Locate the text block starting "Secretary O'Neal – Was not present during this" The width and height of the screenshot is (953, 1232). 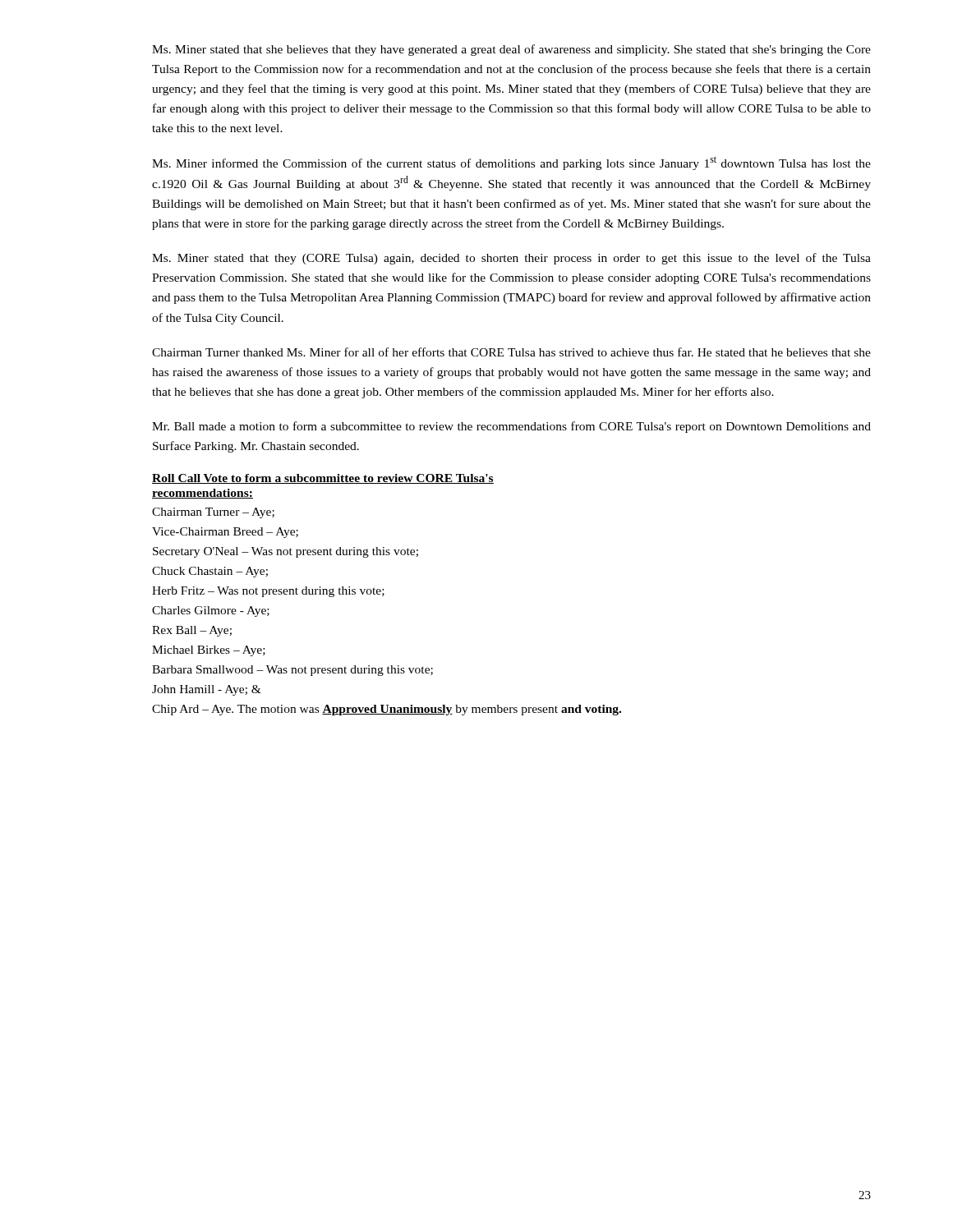pyautogui.click(x=285, y=550)
